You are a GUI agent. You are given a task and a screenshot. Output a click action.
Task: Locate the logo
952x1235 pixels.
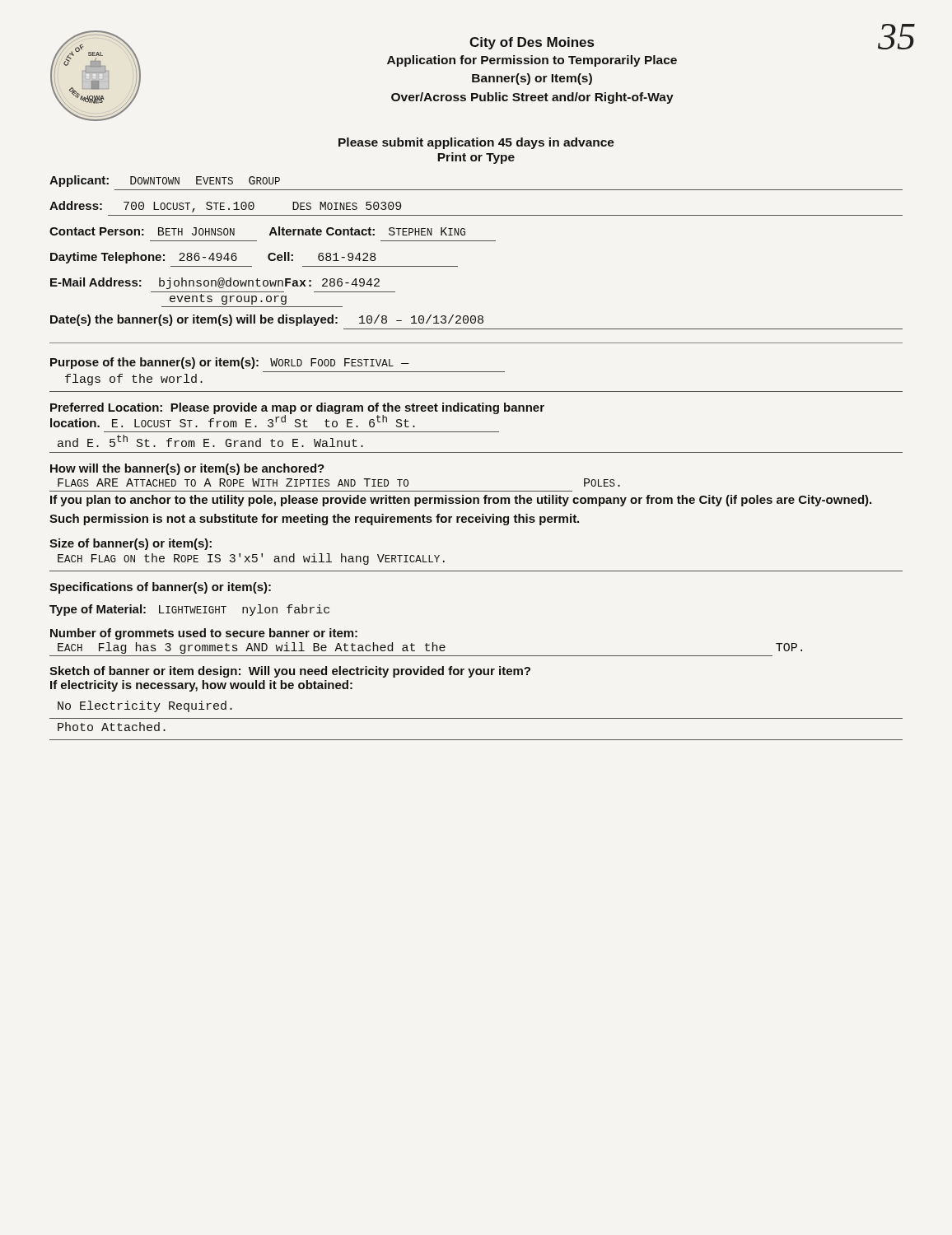(105, 77)
